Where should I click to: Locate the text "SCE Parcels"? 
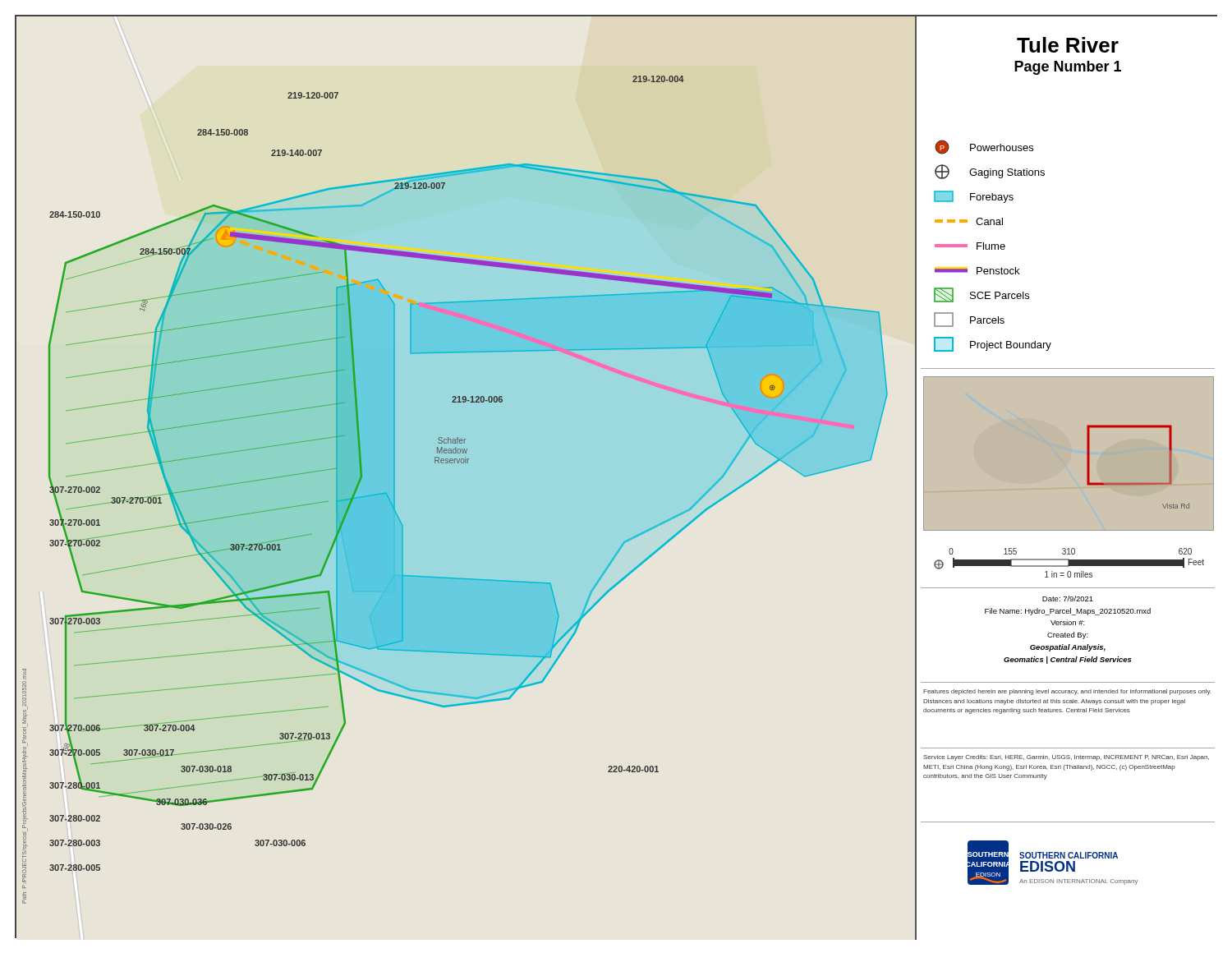click(981, 295)
